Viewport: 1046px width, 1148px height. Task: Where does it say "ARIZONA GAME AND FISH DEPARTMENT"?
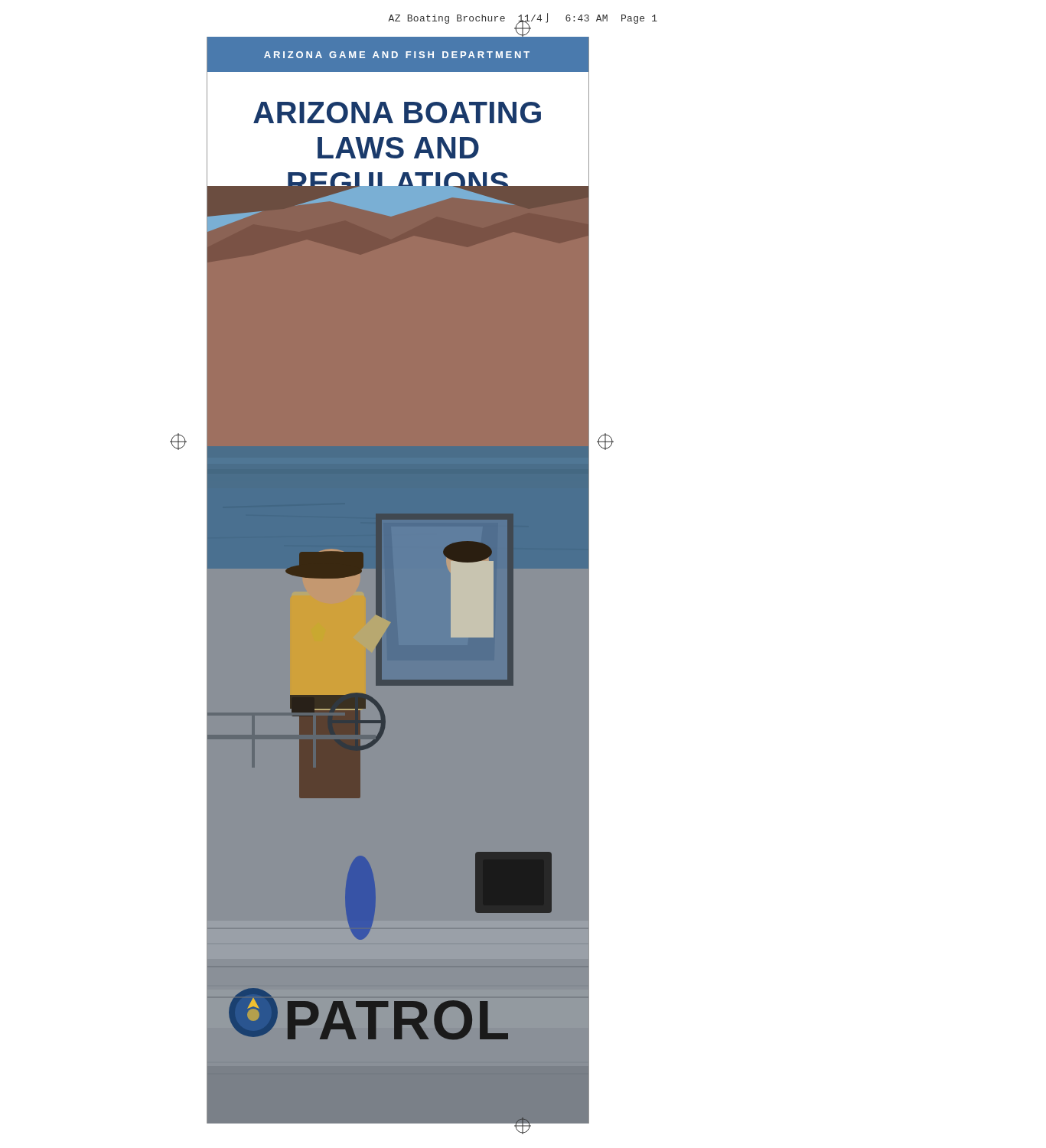pos(398,54)
